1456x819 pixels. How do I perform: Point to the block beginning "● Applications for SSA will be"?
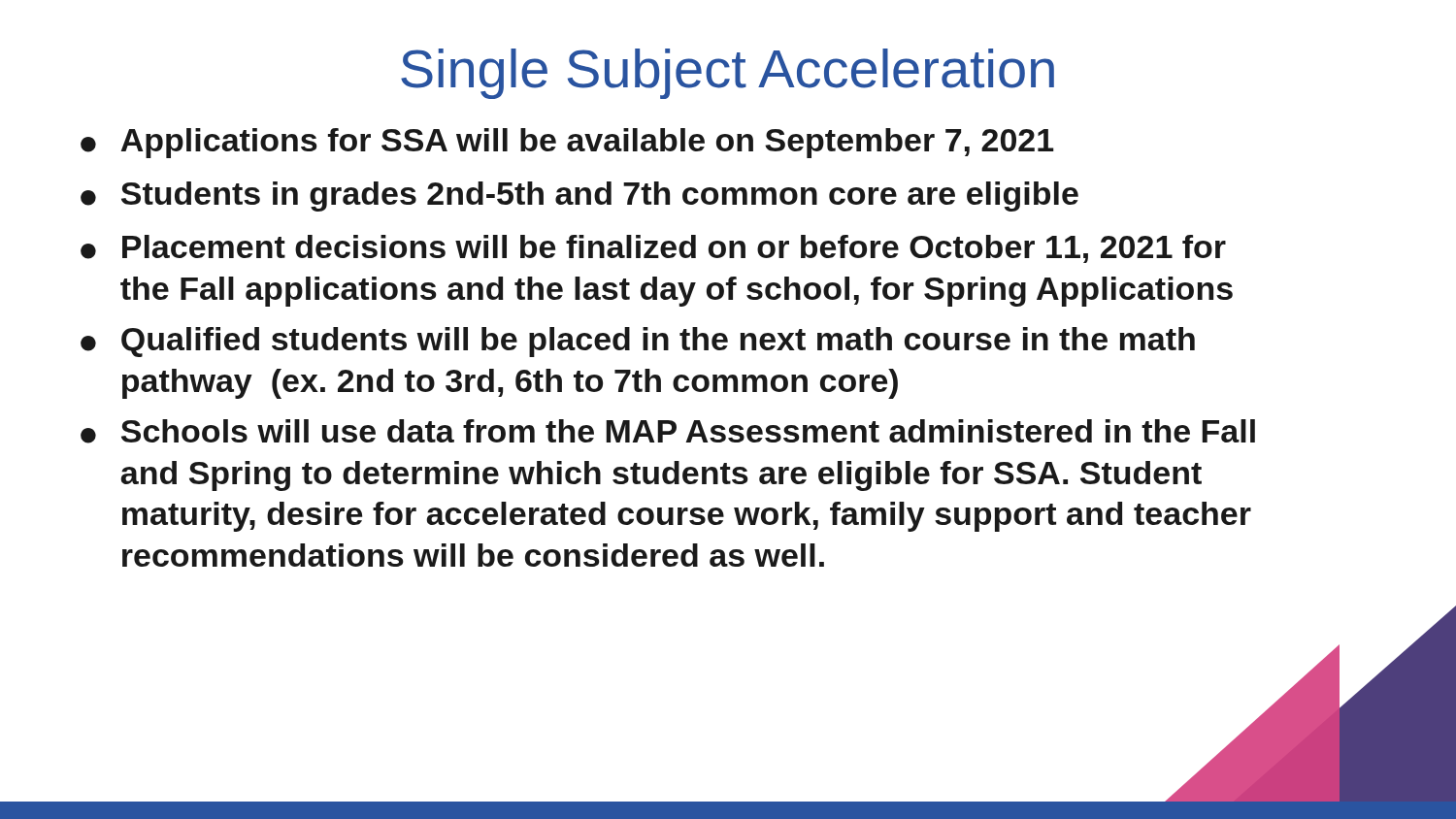tap(566, 141)
